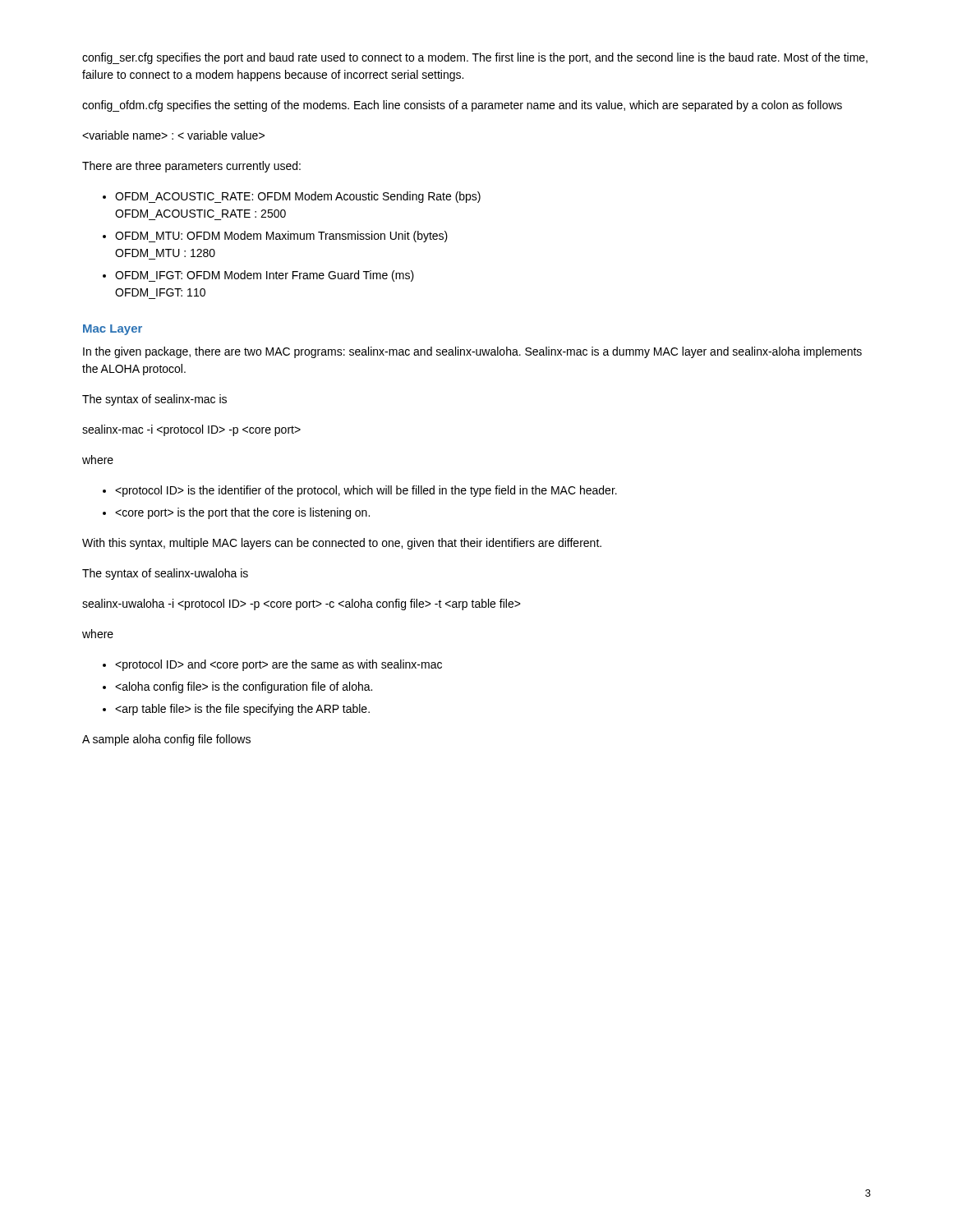Locate the block of text that opens with "is the identifier of the protocol, which"
The width and height of the screenshot is (953, 1232).
[x=366, y=490]
